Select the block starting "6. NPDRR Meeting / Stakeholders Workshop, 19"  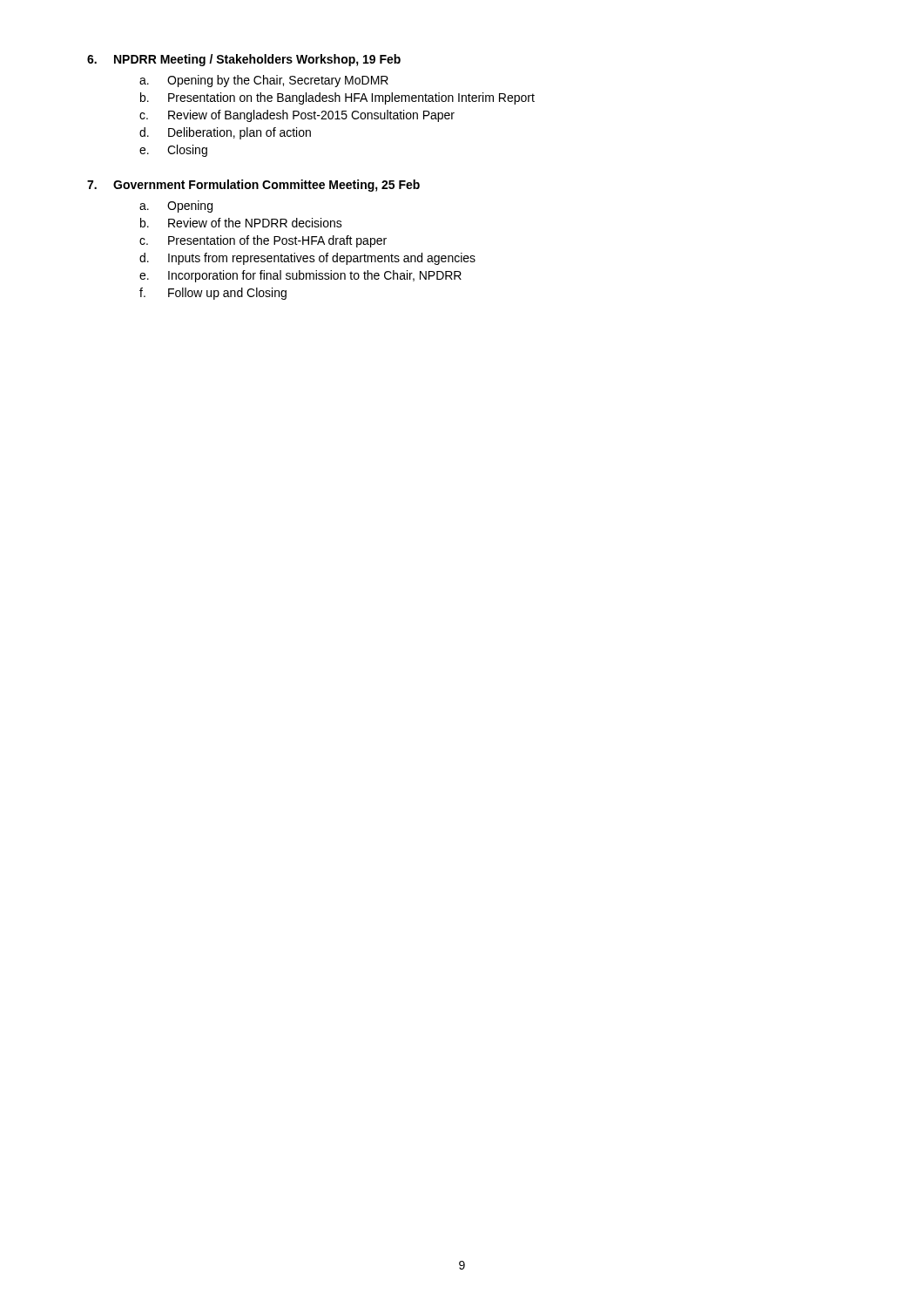click(244, 59)
